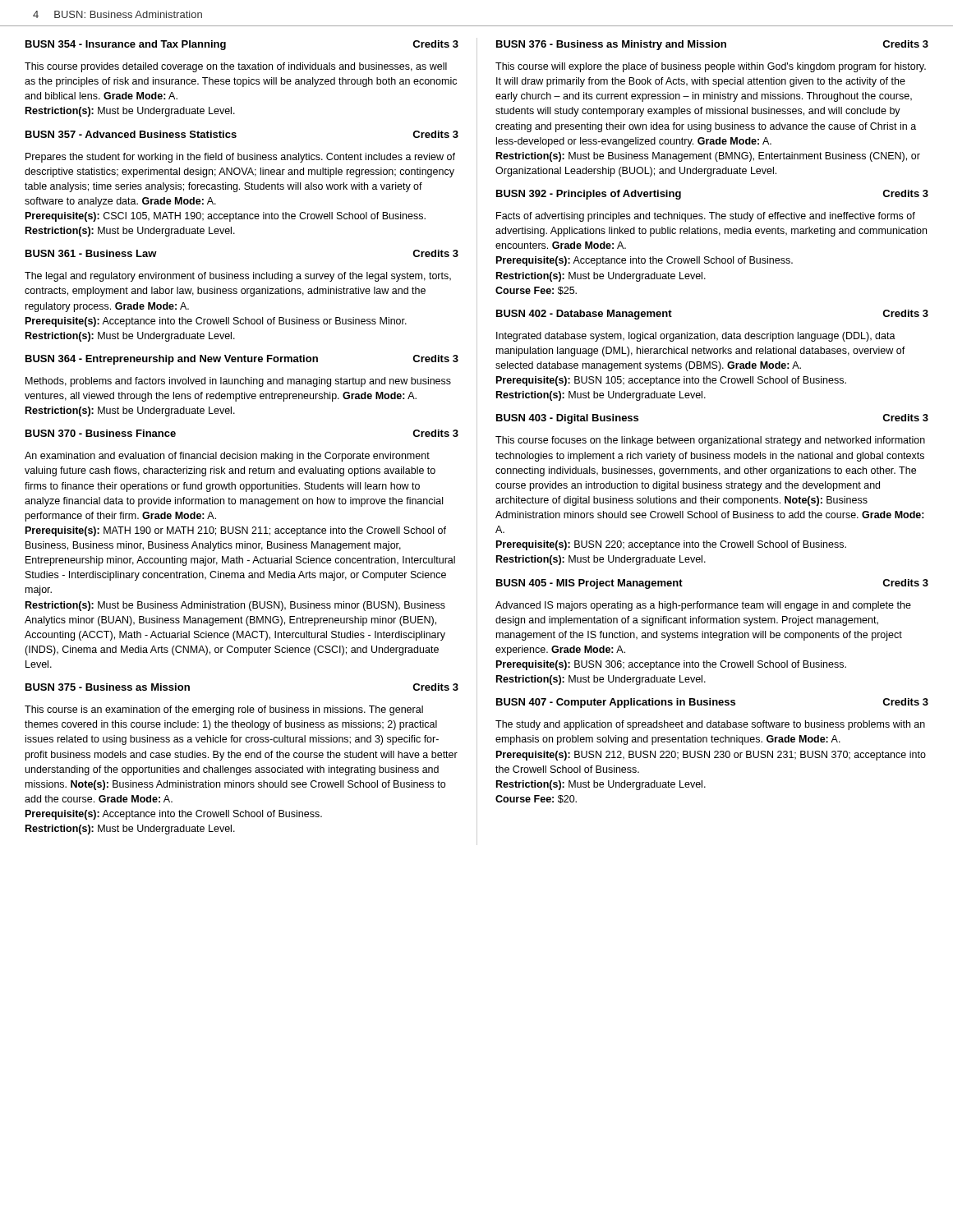Locate the block of text that opens with "An examination and evaluation"

[x=242, y=560]
